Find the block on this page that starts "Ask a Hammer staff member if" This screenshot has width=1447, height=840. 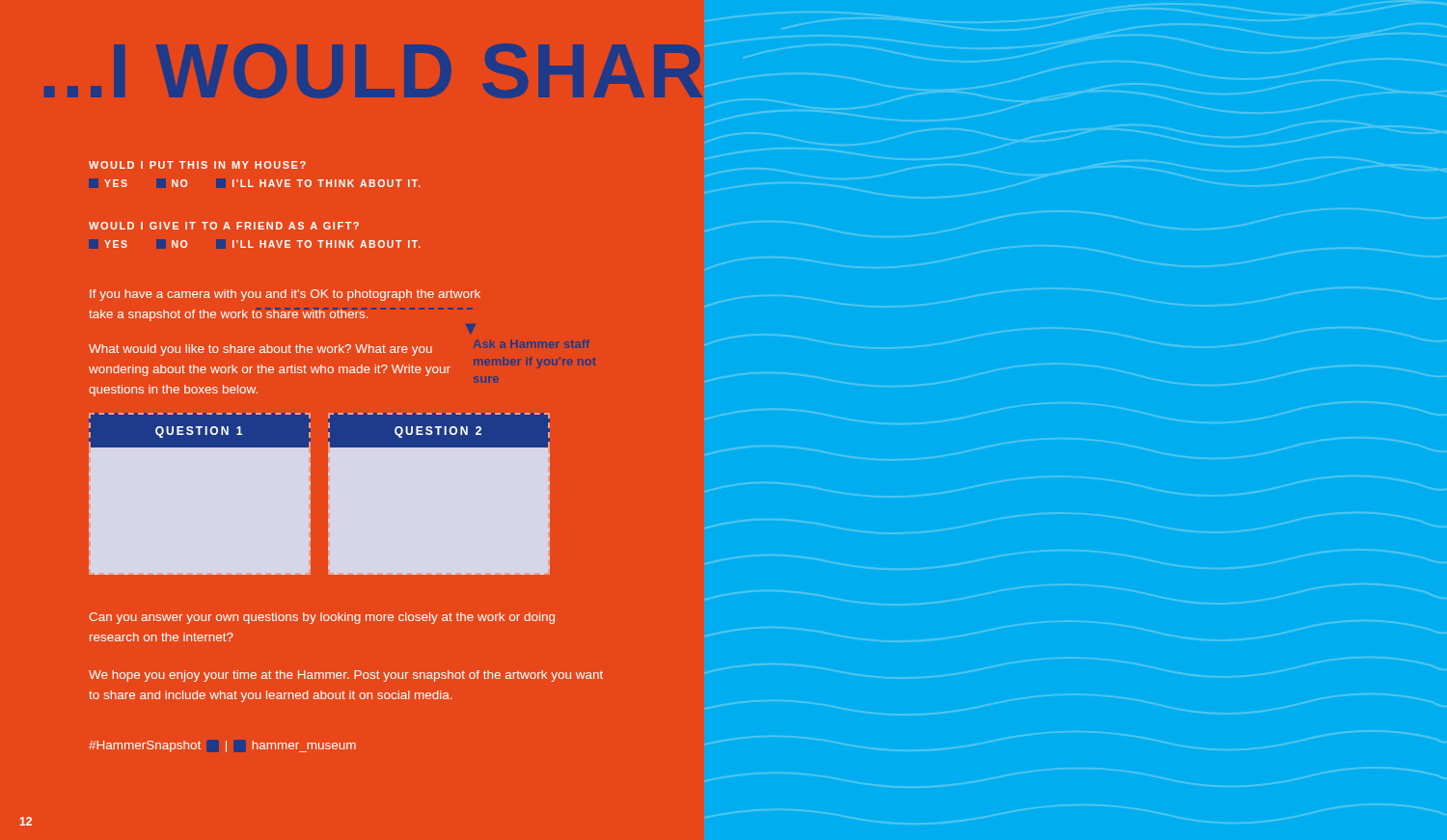point(534,361)
